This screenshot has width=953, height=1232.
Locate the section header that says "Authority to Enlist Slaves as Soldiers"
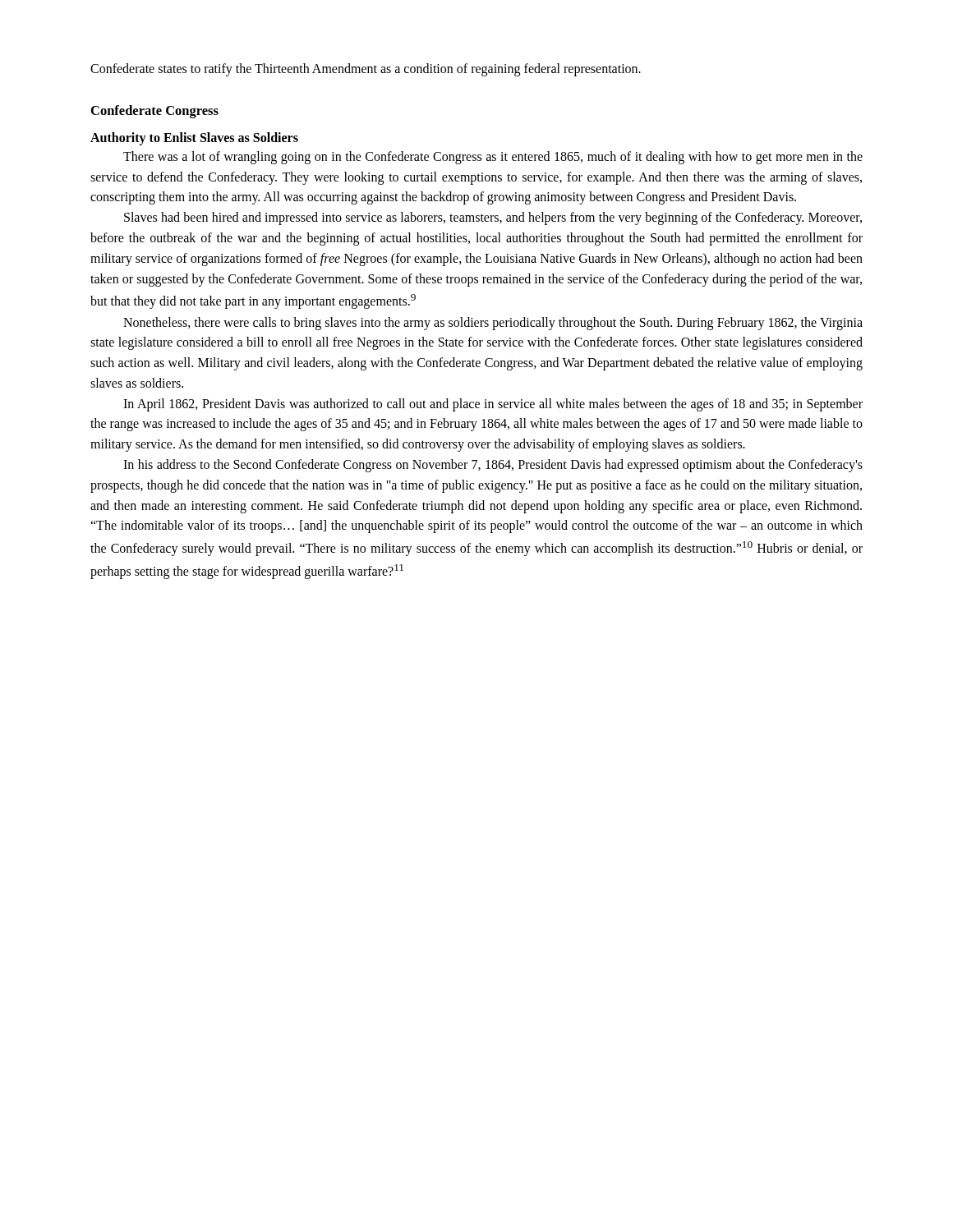coord(194,137)
